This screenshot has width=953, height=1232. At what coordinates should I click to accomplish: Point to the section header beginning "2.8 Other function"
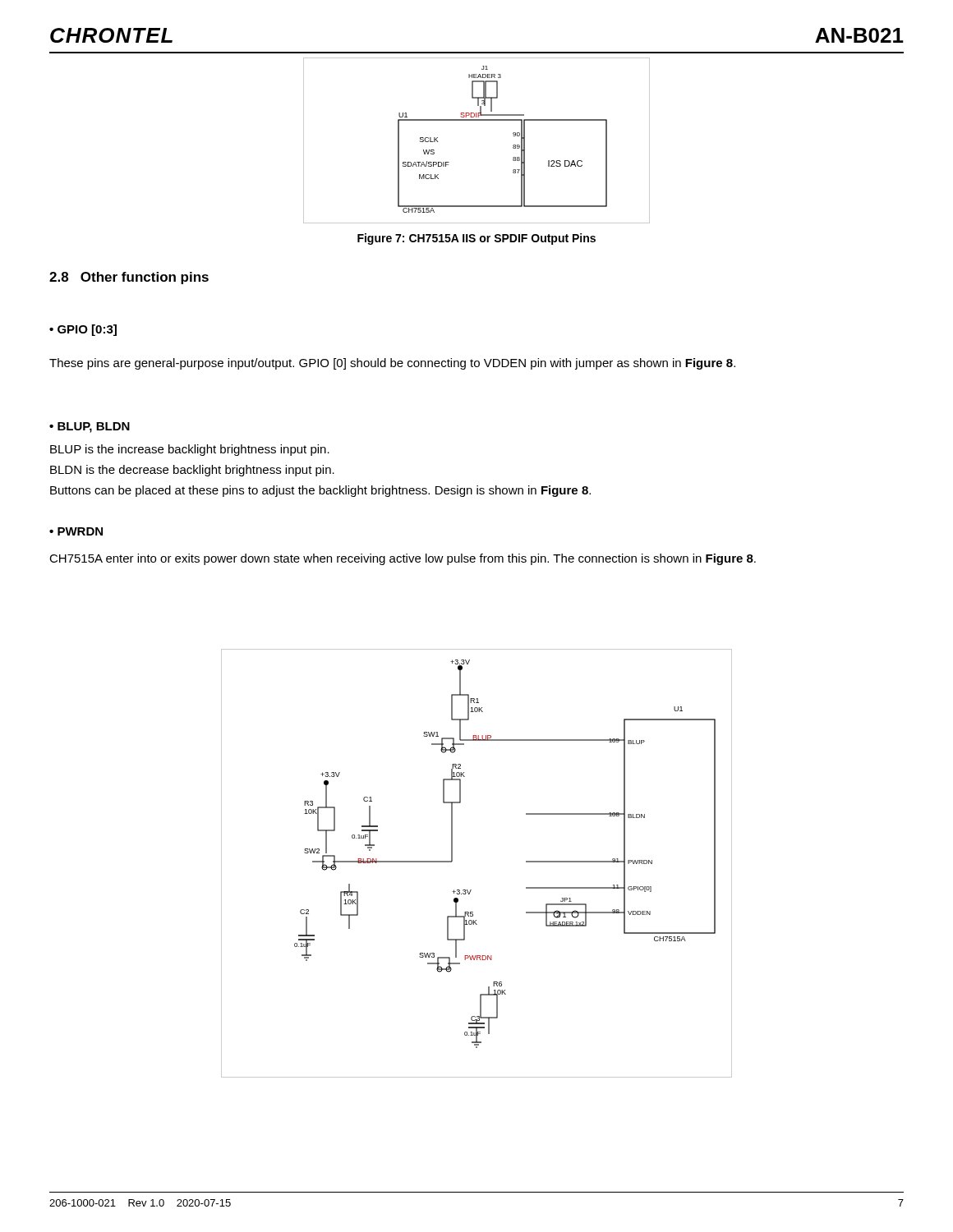[x=129, y=277]
